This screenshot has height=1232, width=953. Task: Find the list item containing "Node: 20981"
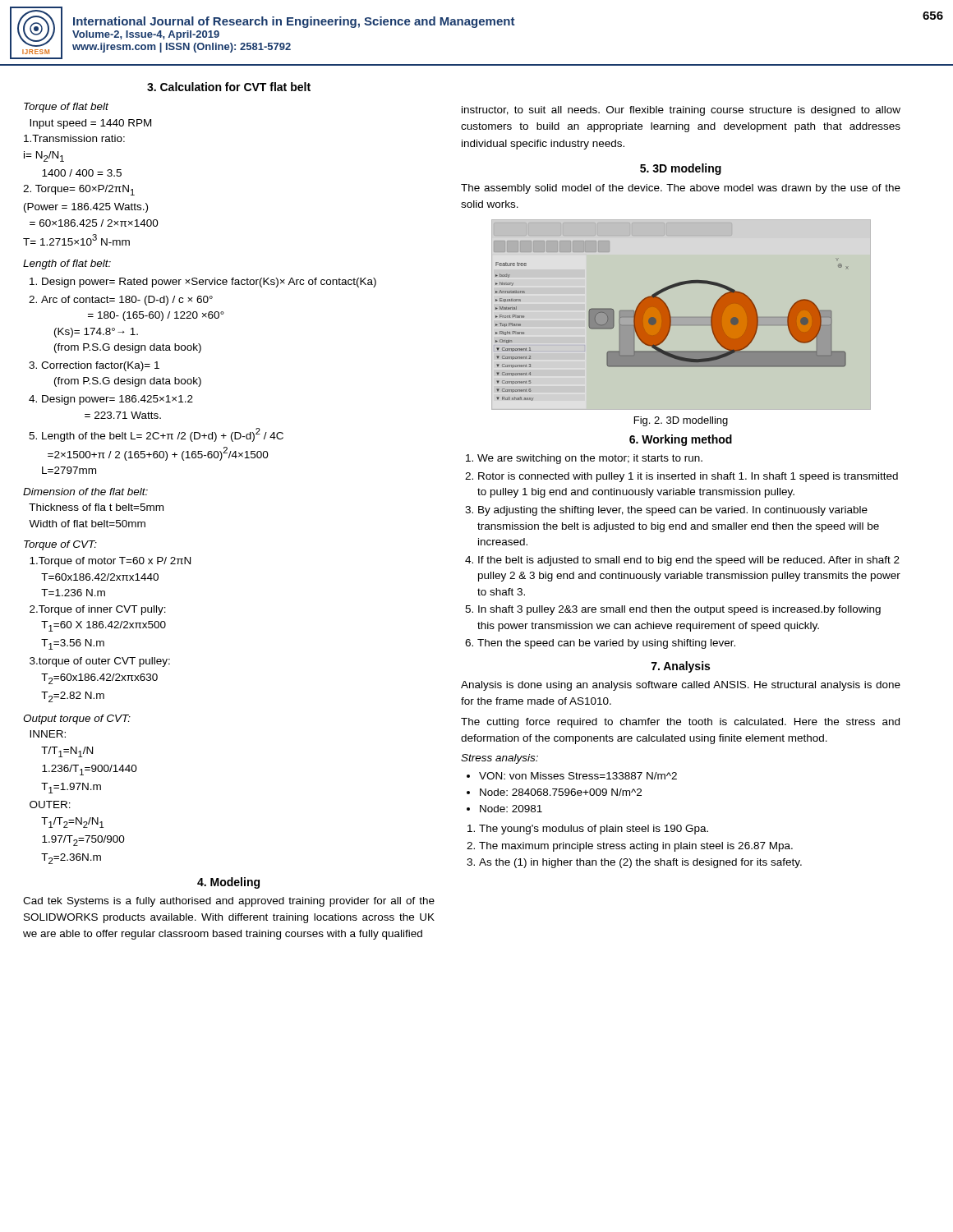point(511,809)
